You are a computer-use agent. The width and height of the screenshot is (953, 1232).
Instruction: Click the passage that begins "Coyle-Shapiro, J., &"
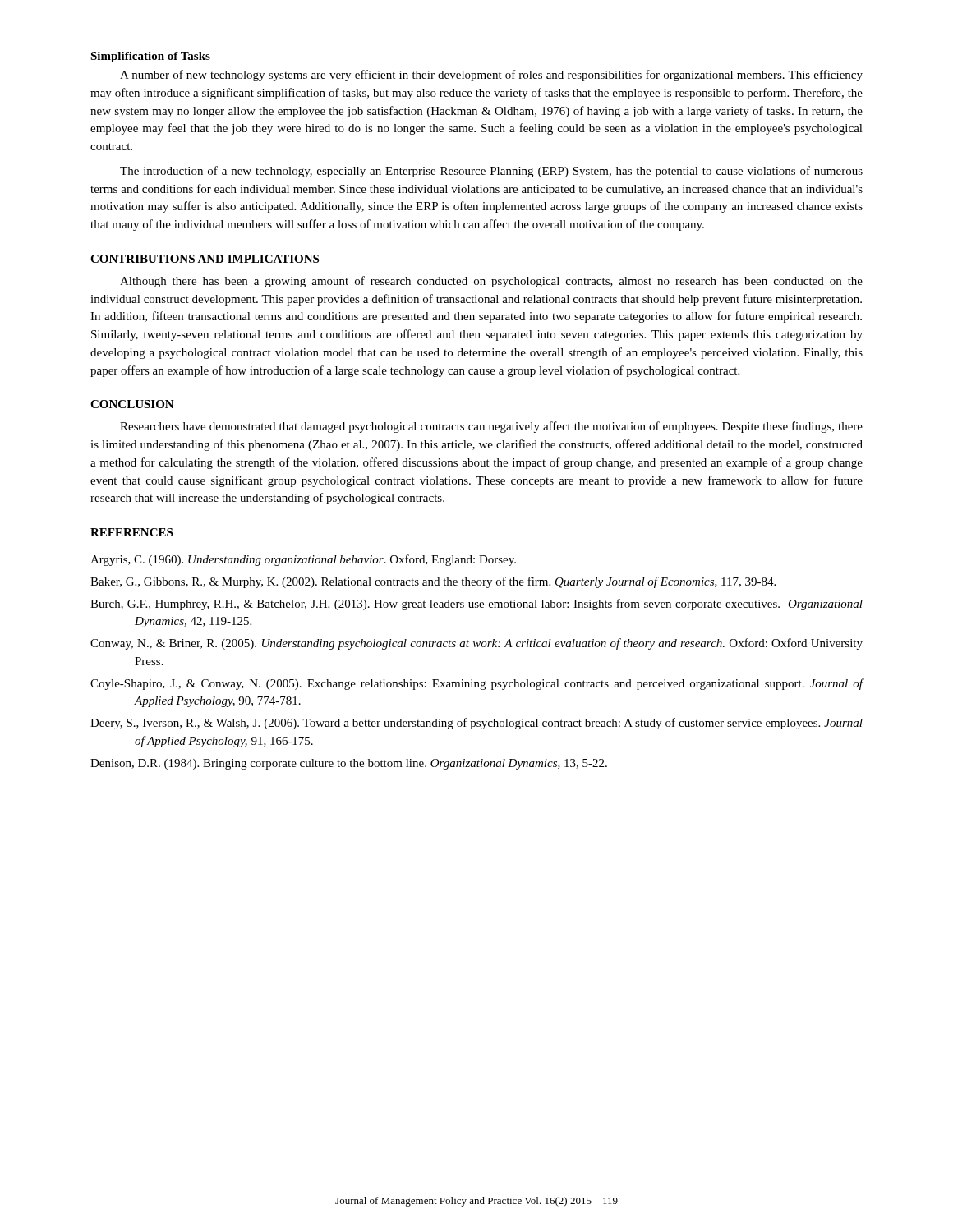(476, 692)
